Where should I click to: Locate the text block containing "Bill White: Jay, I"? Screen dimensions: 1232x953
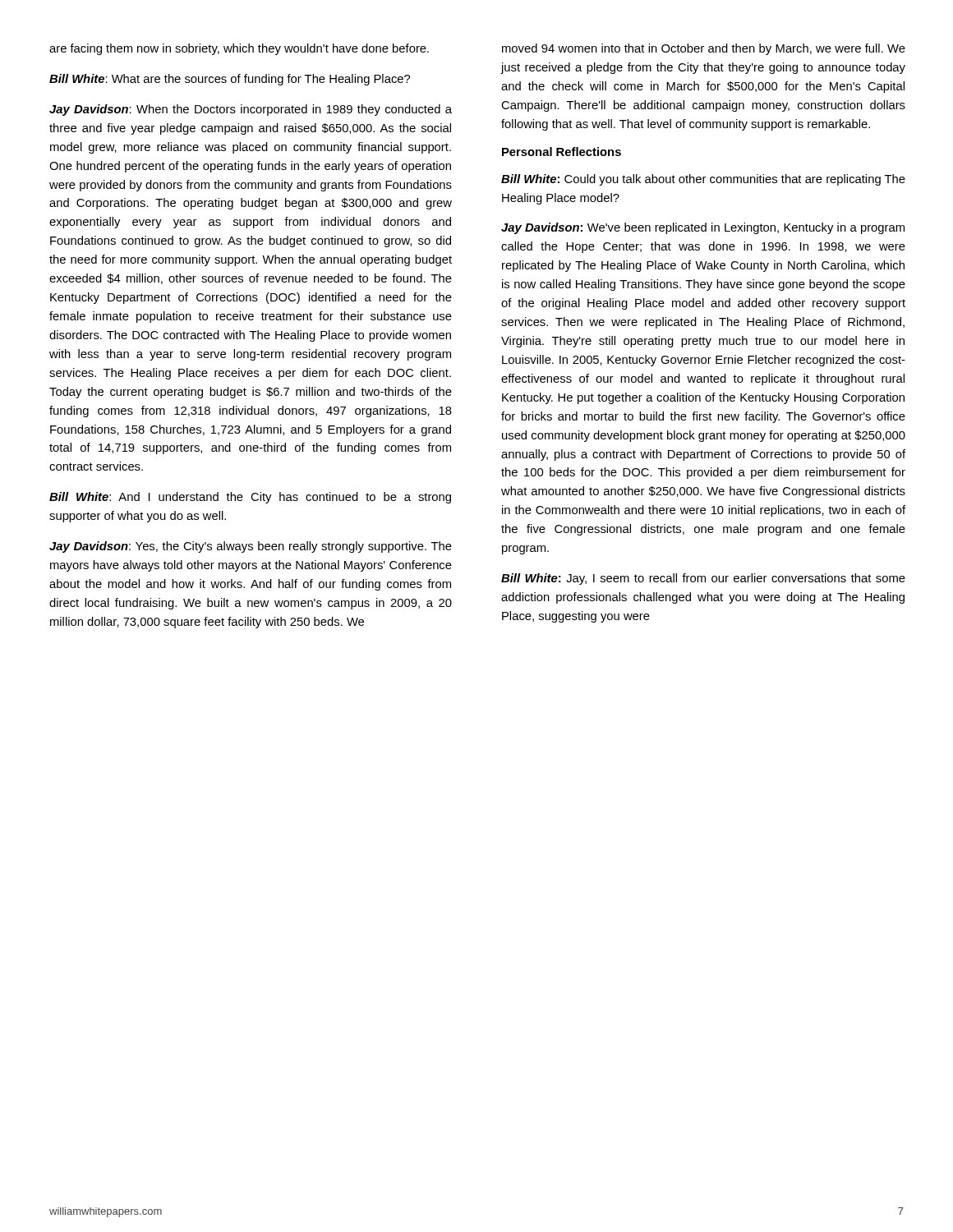click(x=703, y=597)
